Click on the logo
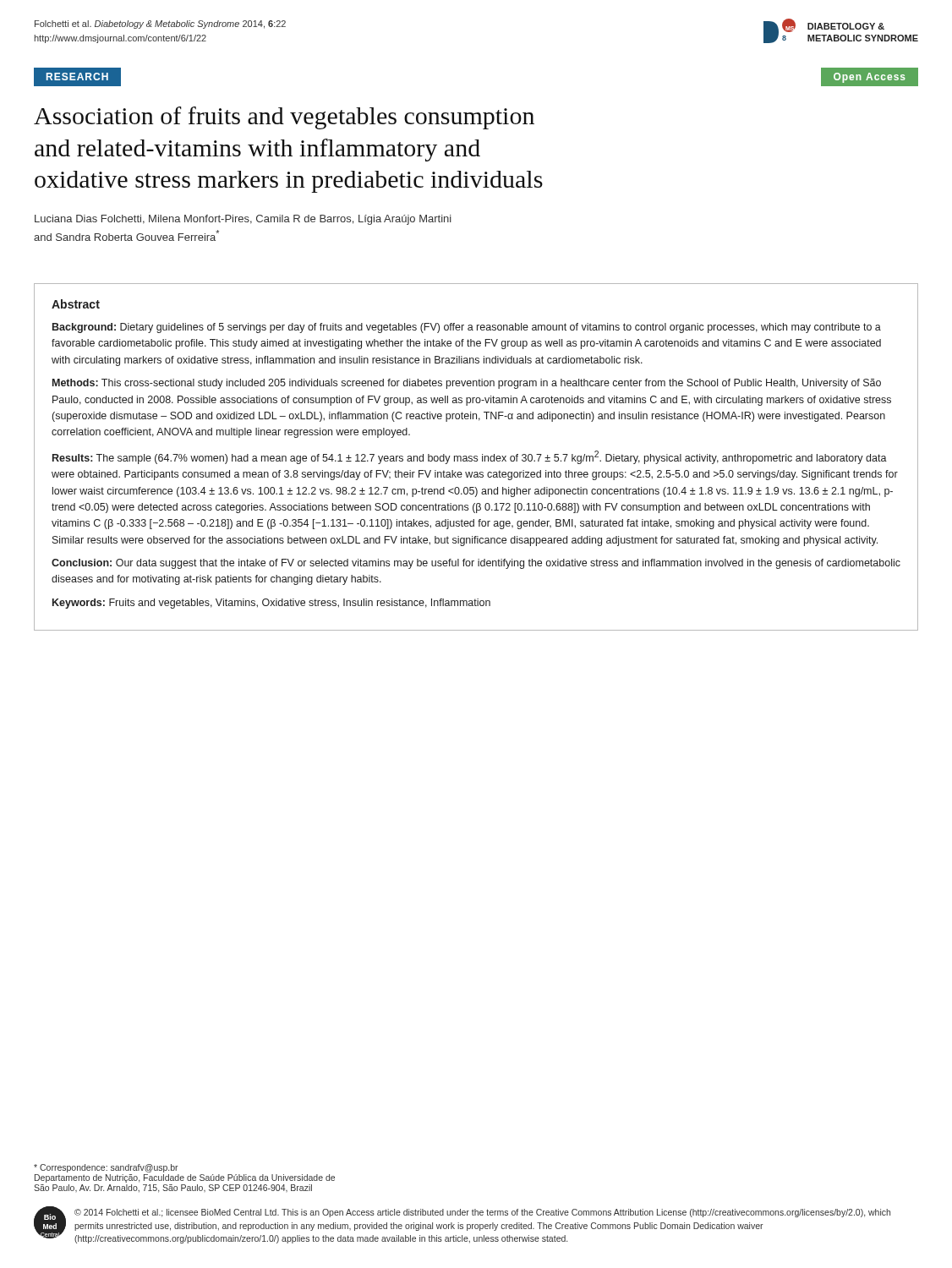952x1268 pixels. tap(839, 32)
